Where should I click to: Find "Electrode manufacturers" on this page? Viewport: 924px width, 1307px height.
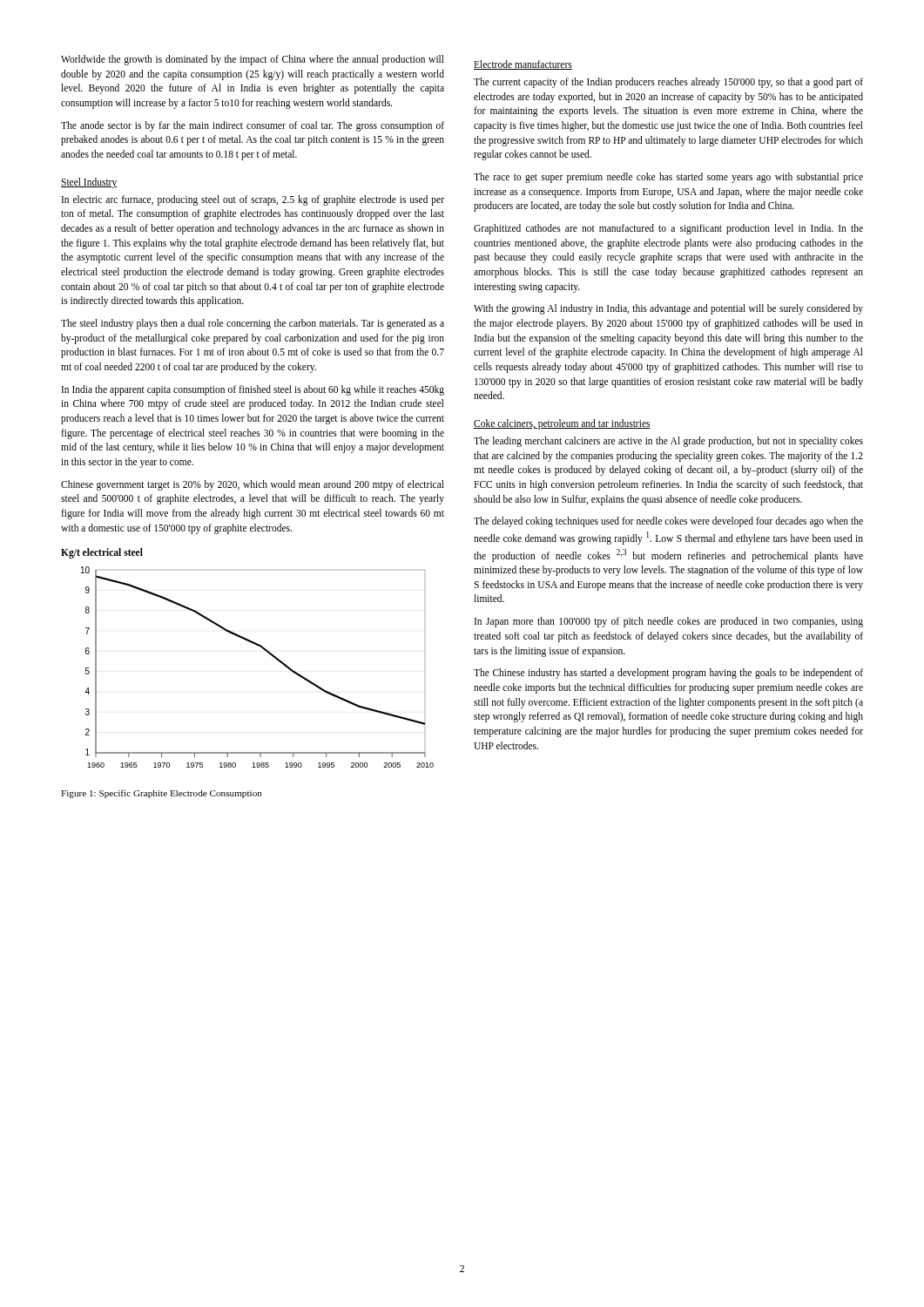(523, 64)
